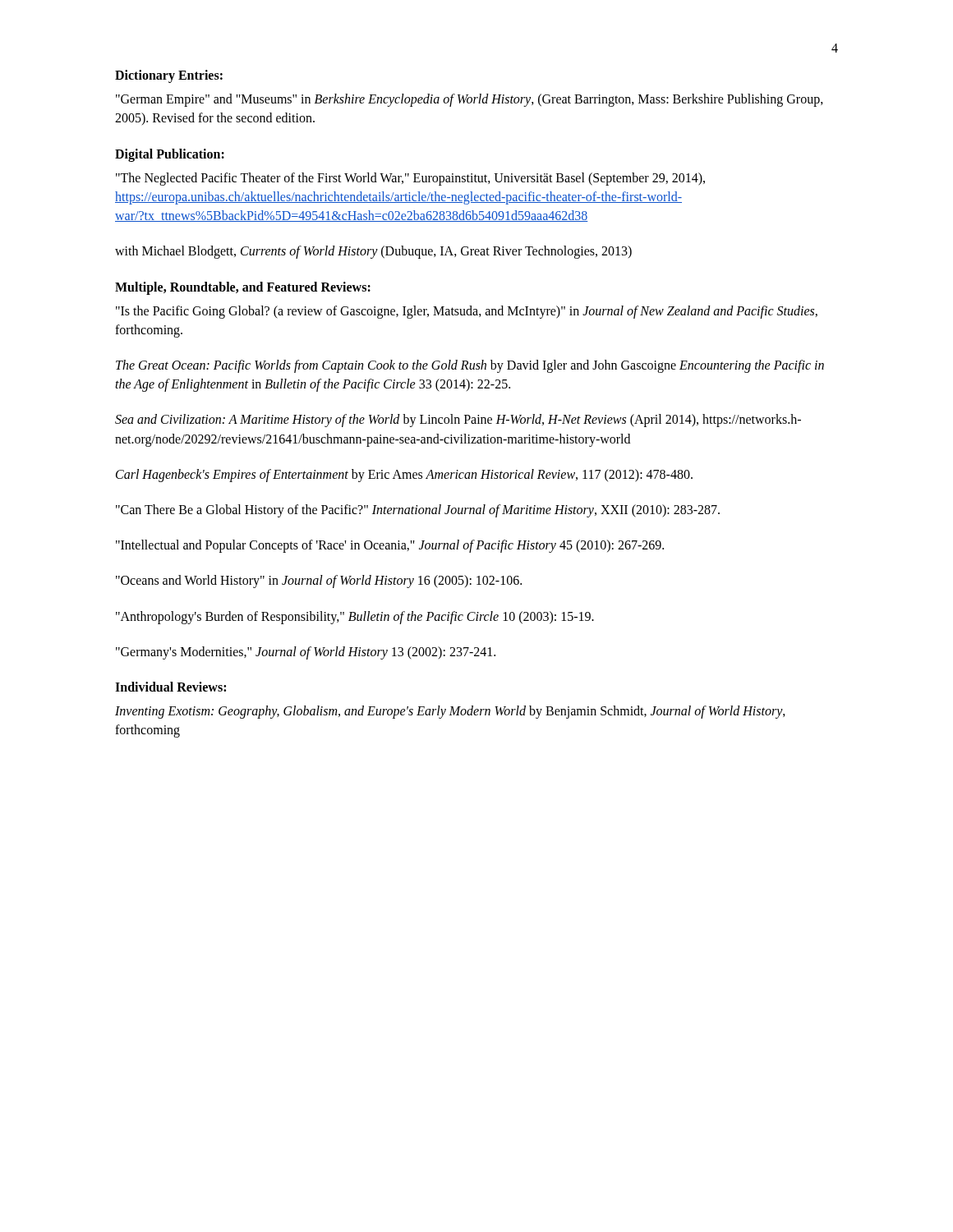Screen dimensions: 1232x953
Task: Locate the block of text that opens with ""The Neglected Pacific"
Action: point(476,197)
